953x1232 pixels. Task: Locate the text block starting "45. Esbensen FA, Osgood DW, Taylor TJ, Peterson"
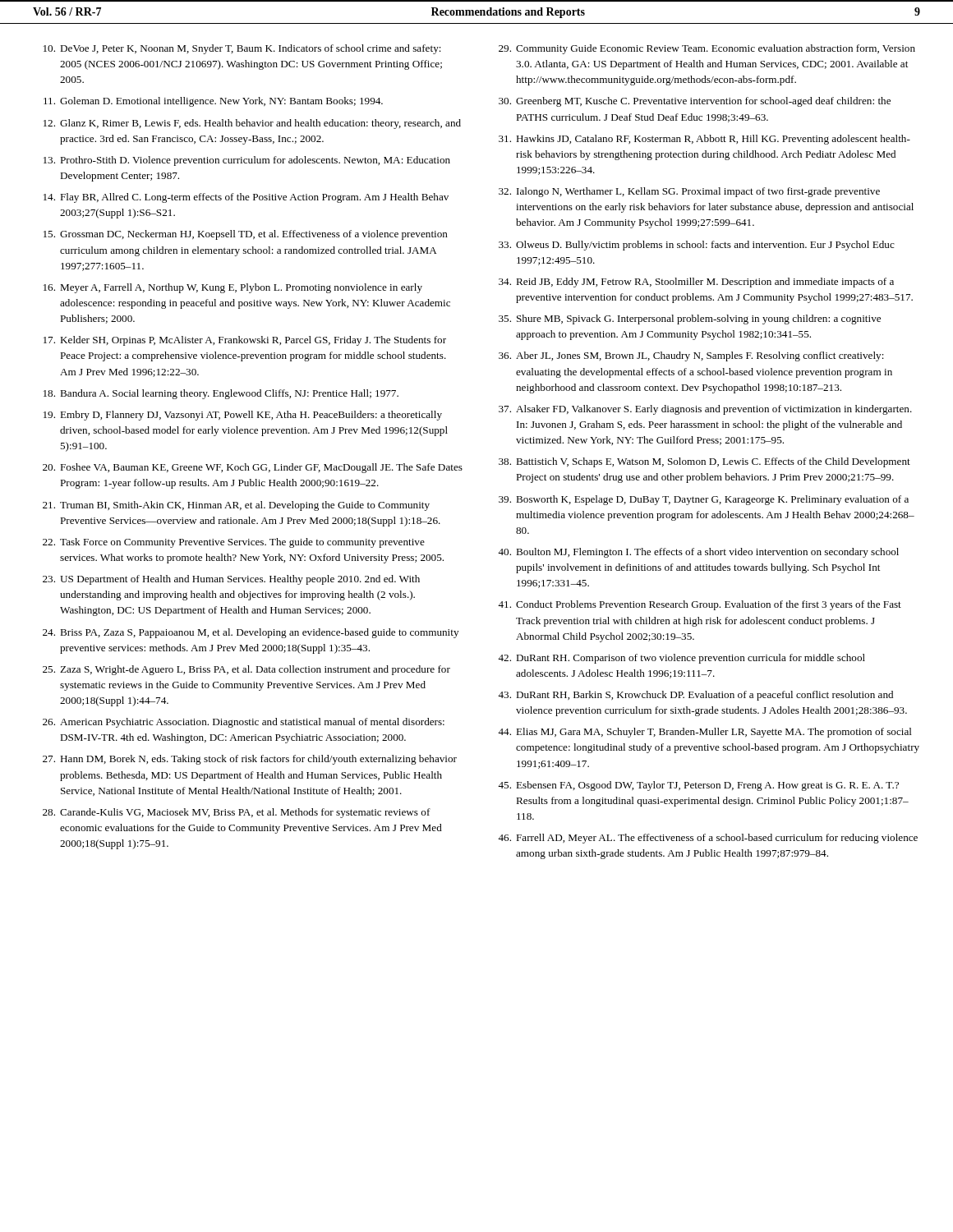704,800
